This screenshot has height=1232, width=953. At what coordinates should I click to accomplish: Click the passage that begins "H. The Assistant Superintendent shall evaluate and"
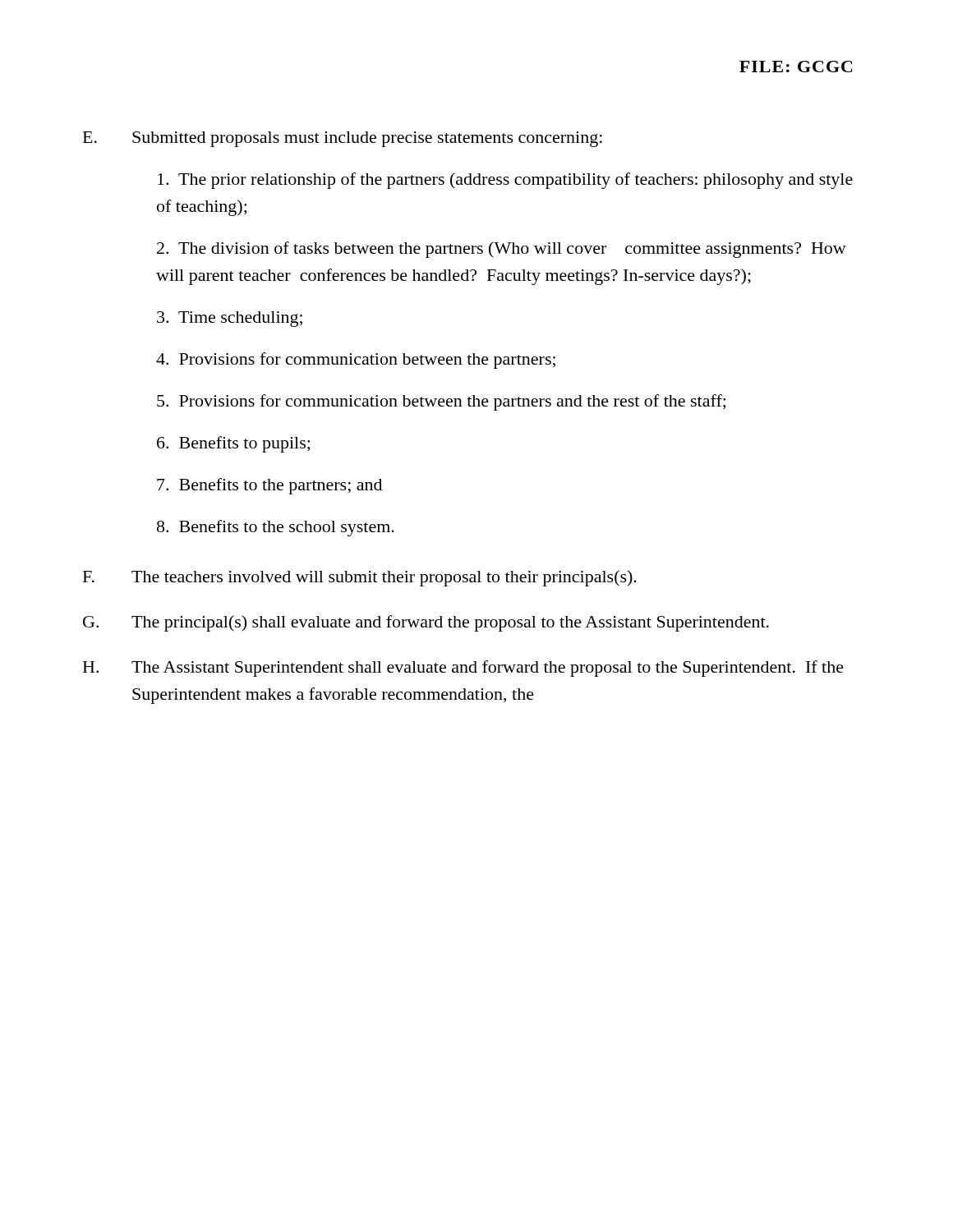[x=476, y=680]
